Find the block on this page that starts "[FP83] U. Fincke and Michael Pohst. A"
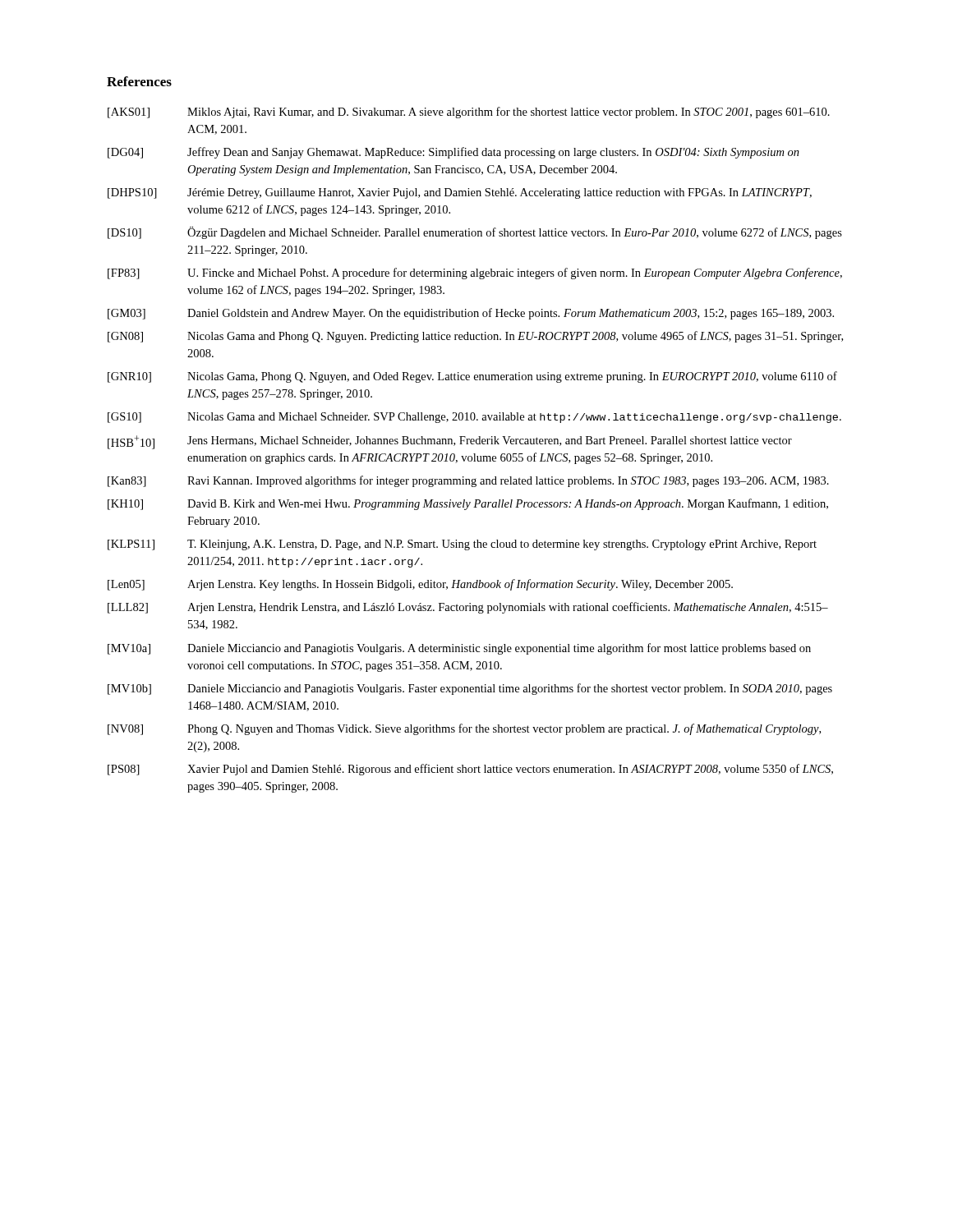Image resolution: width=953 pixels, height=1232 pixels. point(476,282)
